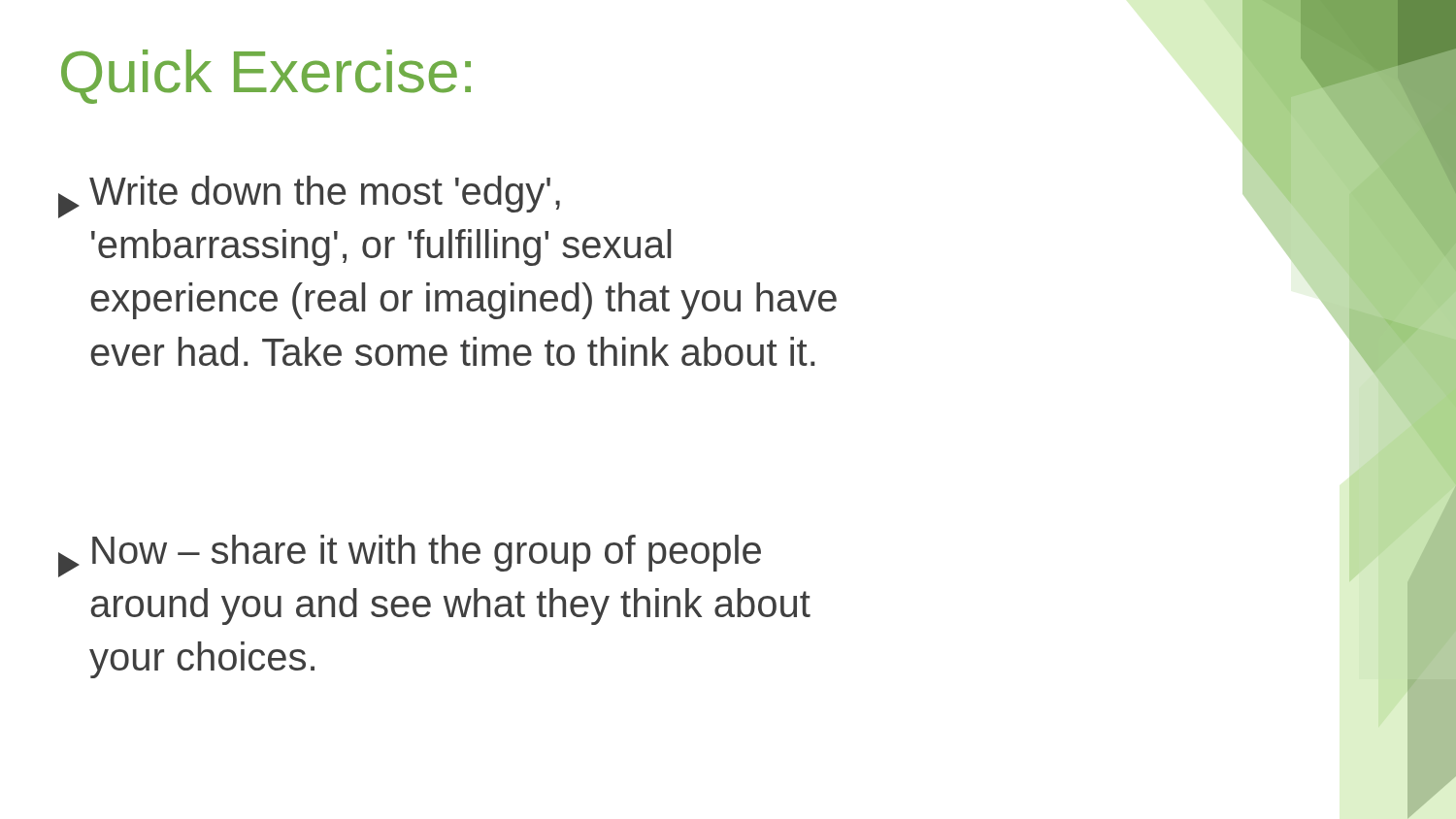Locate the text block starting "Now – share it with the group"
Viewport: 1456px width, 819px height.
[x=553, y=604]
